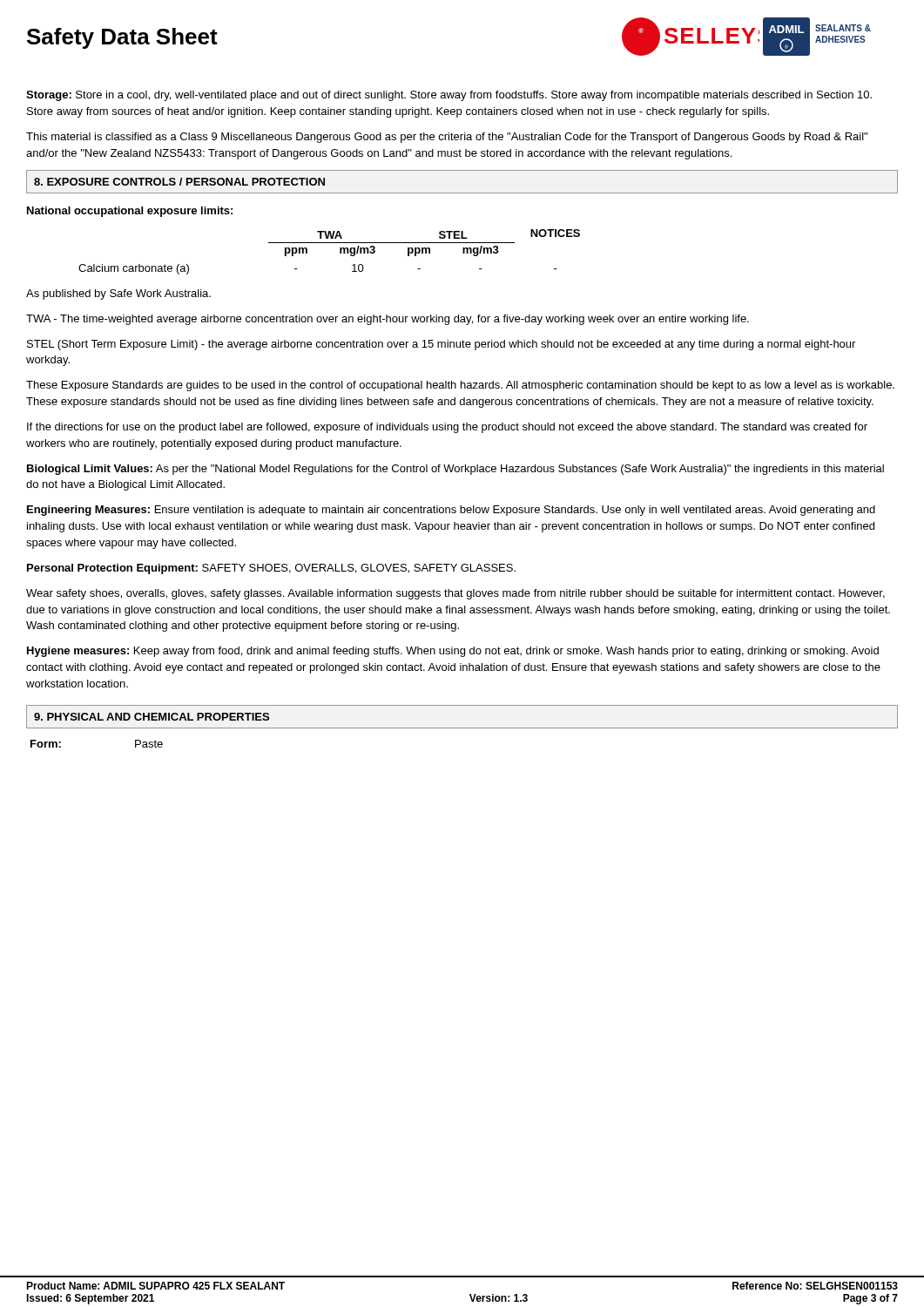Select the text block starting "Personal Protection Equipment: SAFETY"
The width and height of the screenshot is (924, 1307).
pos(271,567)
